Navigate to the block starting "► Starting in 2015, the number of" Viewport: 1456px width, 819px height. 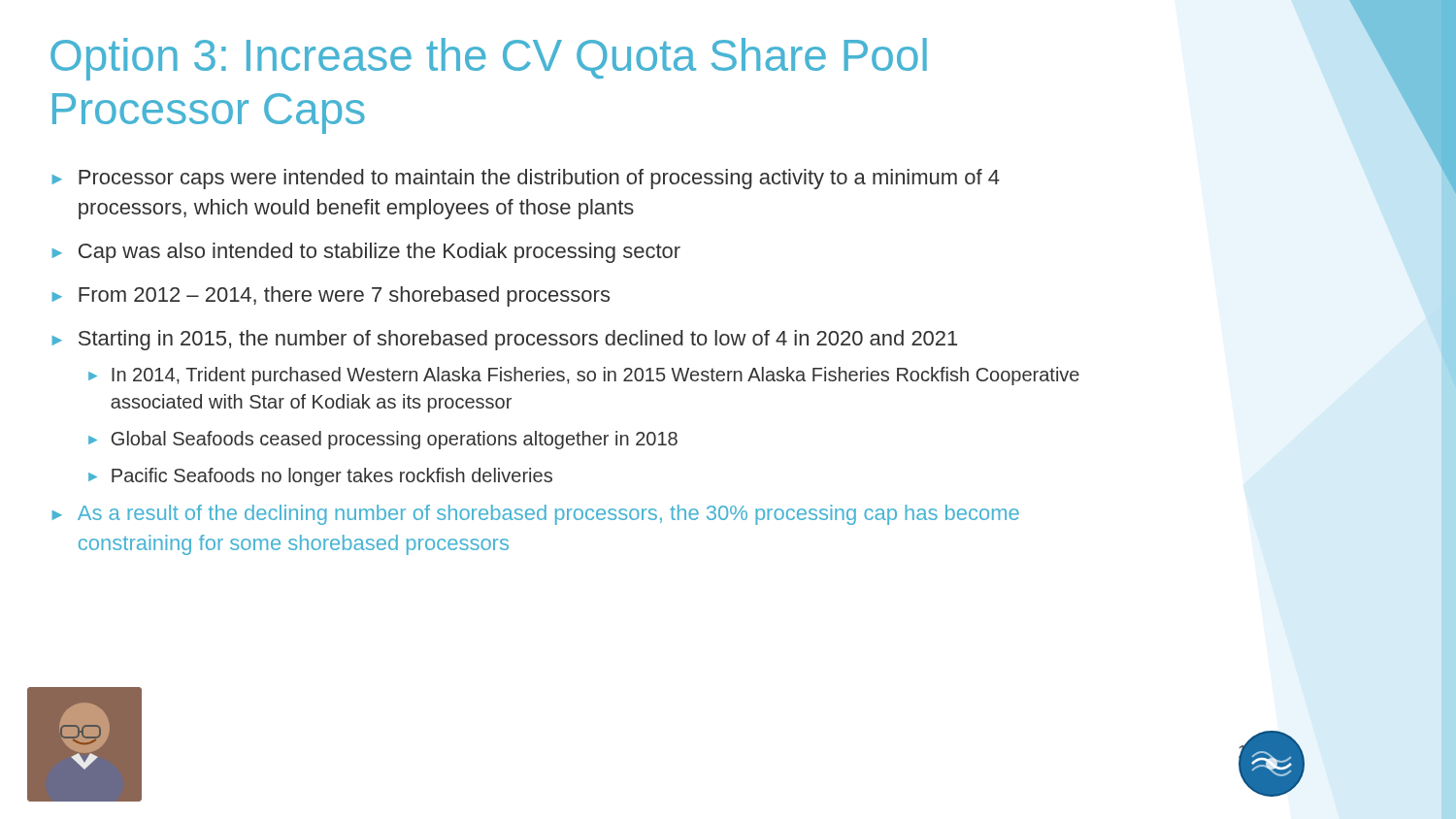point(503,339)
